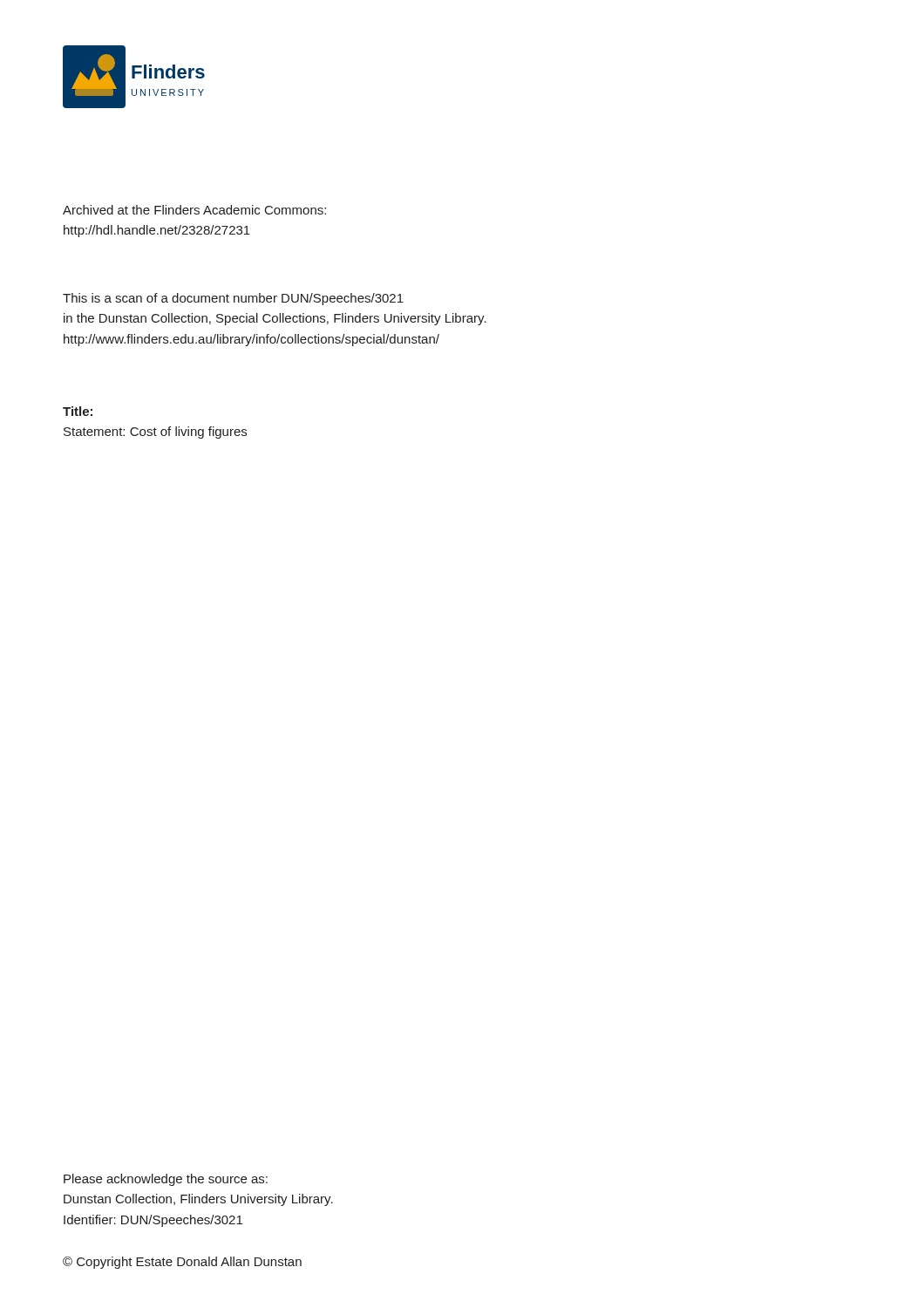This screenshot has width=924, height=1308.
Task: Select the logo
Action: click(x=135, y=86)
